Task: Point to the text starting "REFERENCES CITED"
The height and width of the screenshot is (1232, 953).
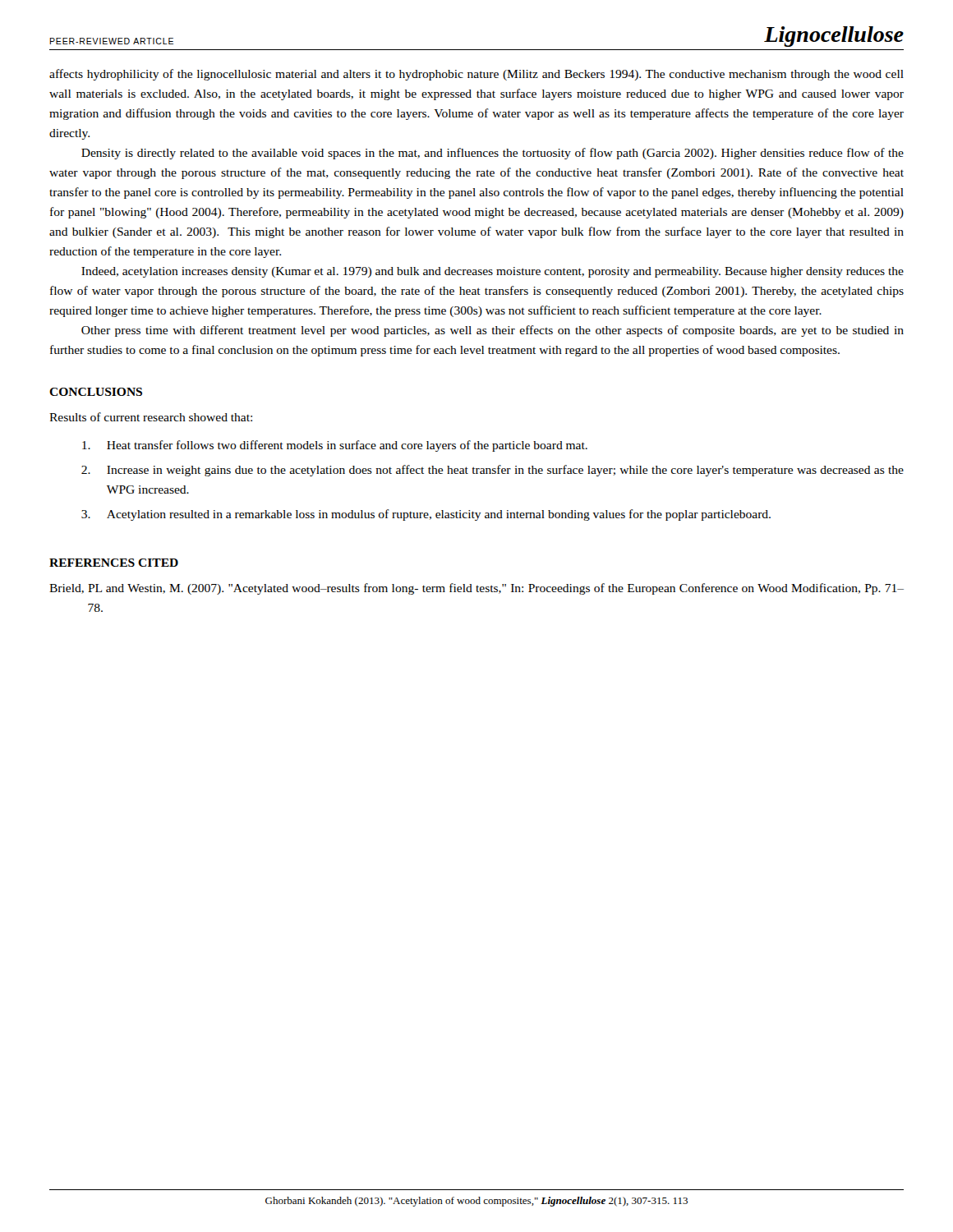Action: click(114, 562)
